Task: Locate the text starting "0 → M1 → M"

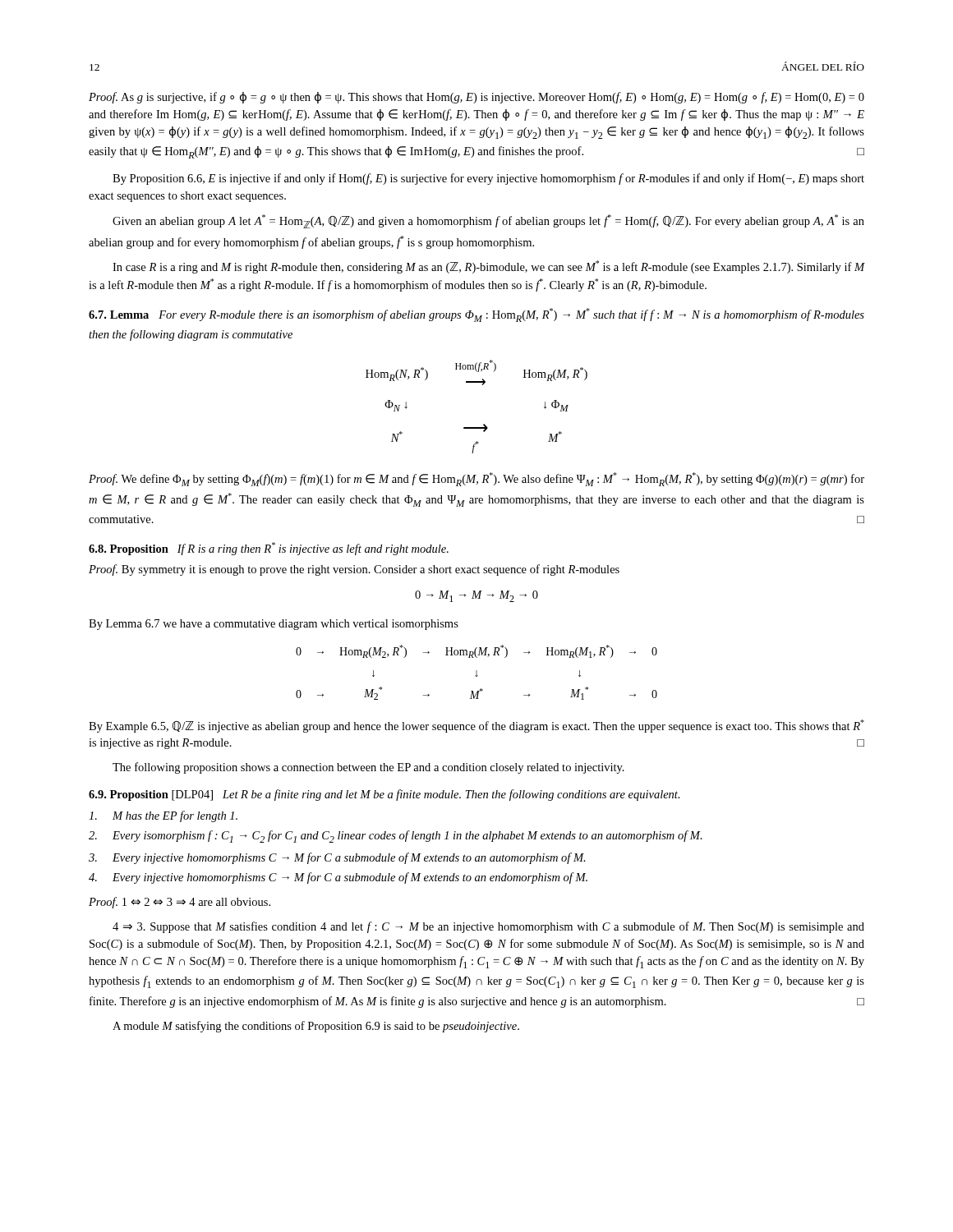Action: (x=476, y=596)
